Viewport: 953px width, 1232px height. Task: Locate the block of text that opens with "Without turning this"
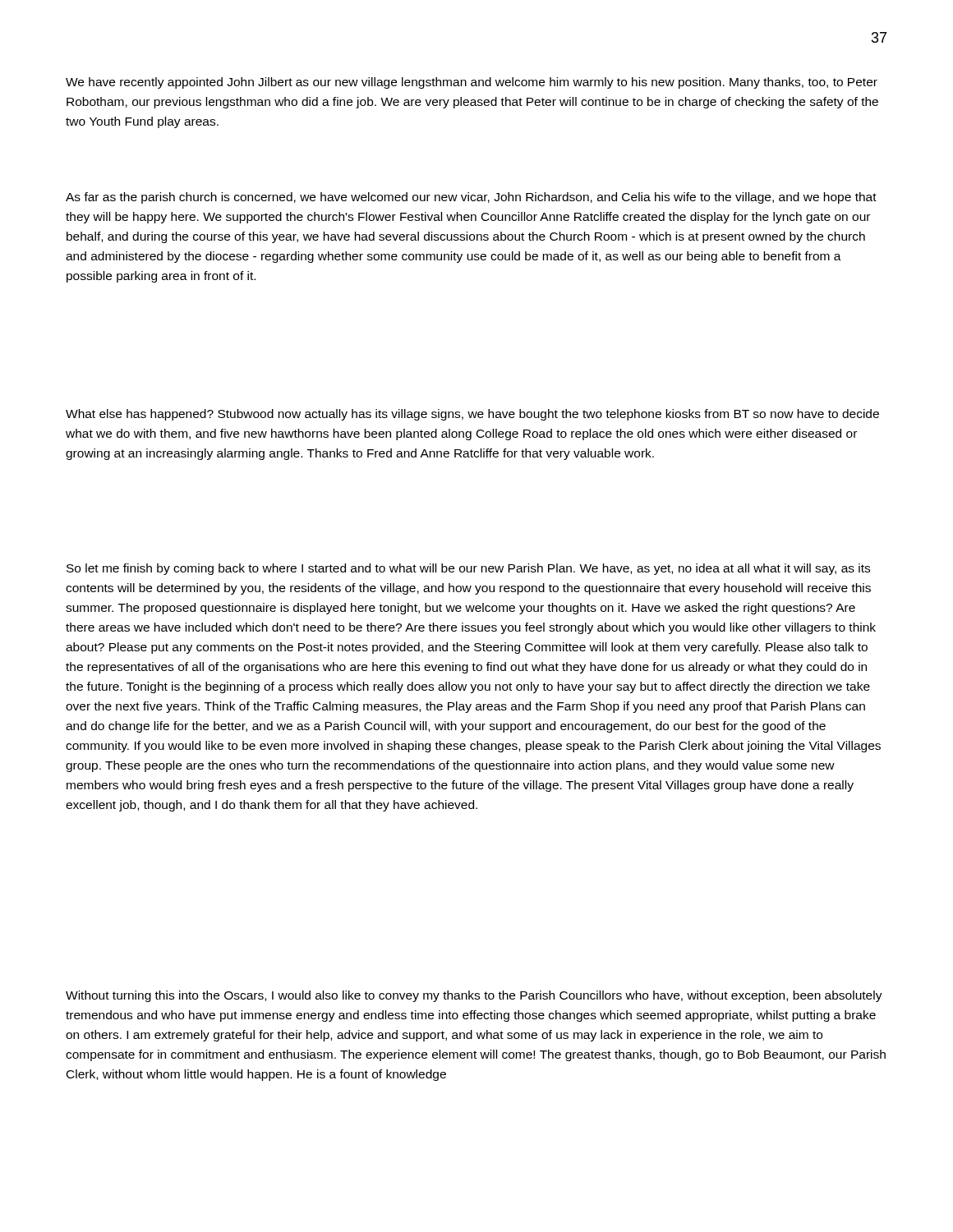click(476, 1035)
